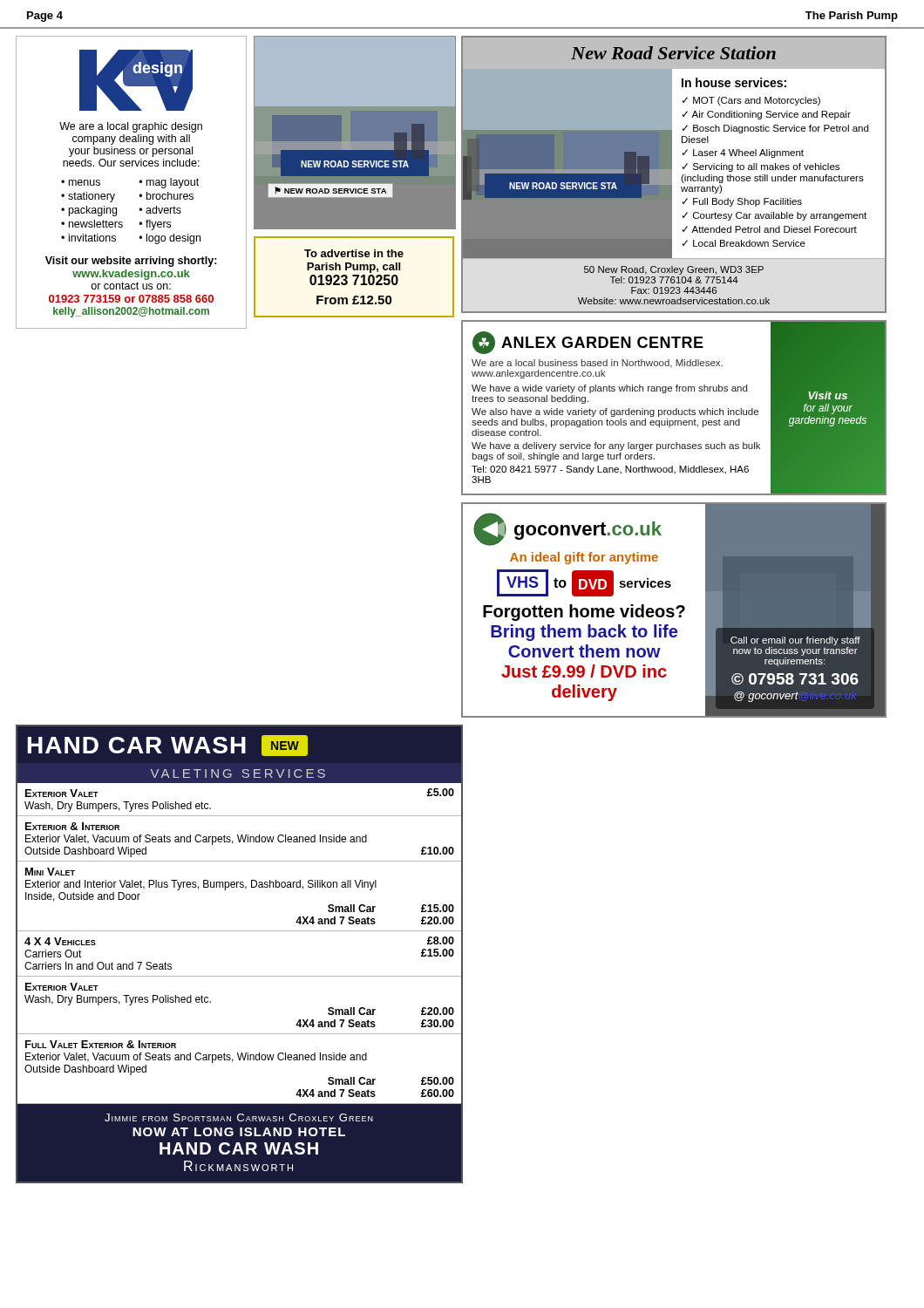Screen dimensions: 1308x924
Task: Point to the block starting "Visit our website arriving shortly:"
Action: pos(131,261)
